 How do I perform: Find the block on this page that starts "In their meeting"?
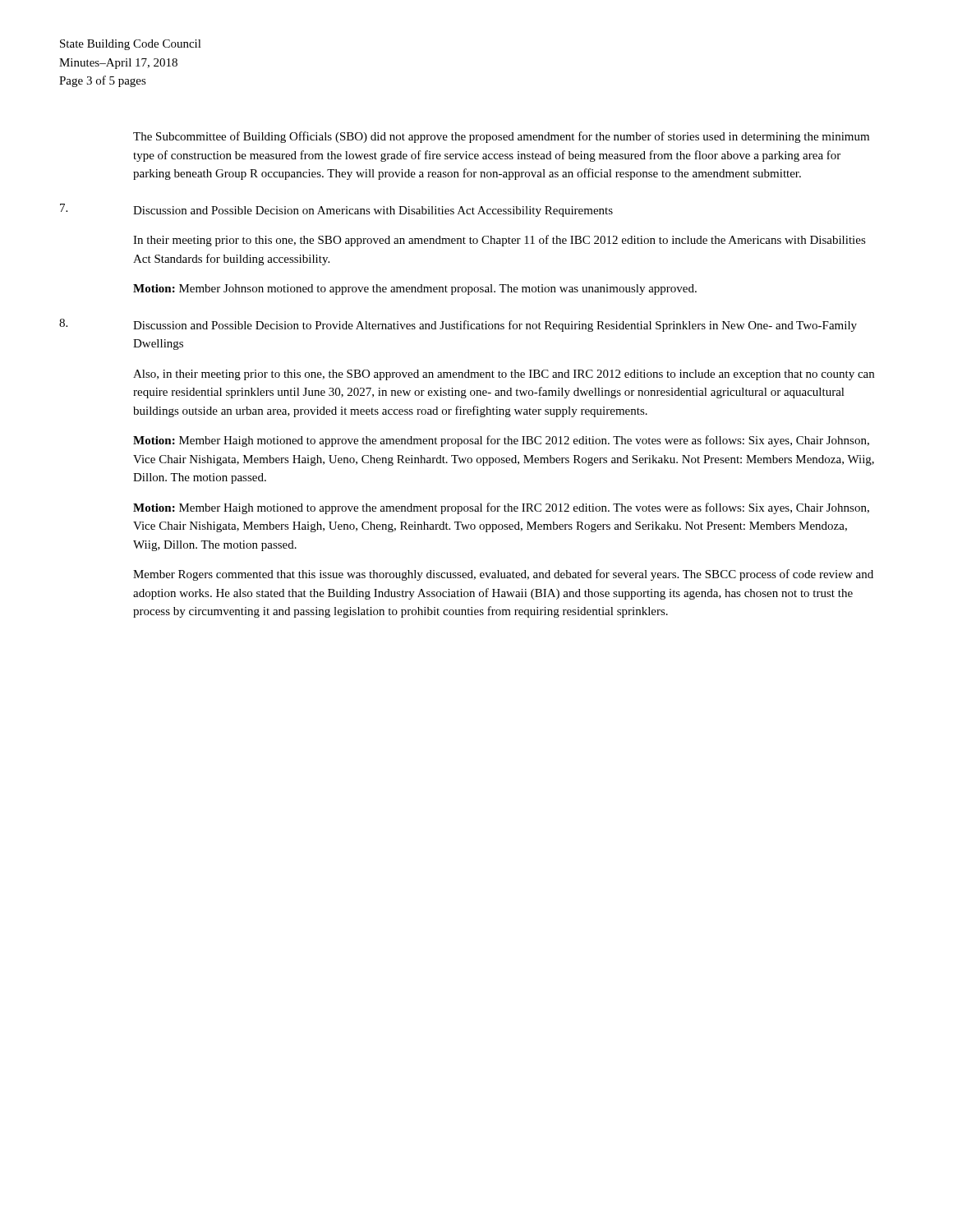tap(505, 249)
